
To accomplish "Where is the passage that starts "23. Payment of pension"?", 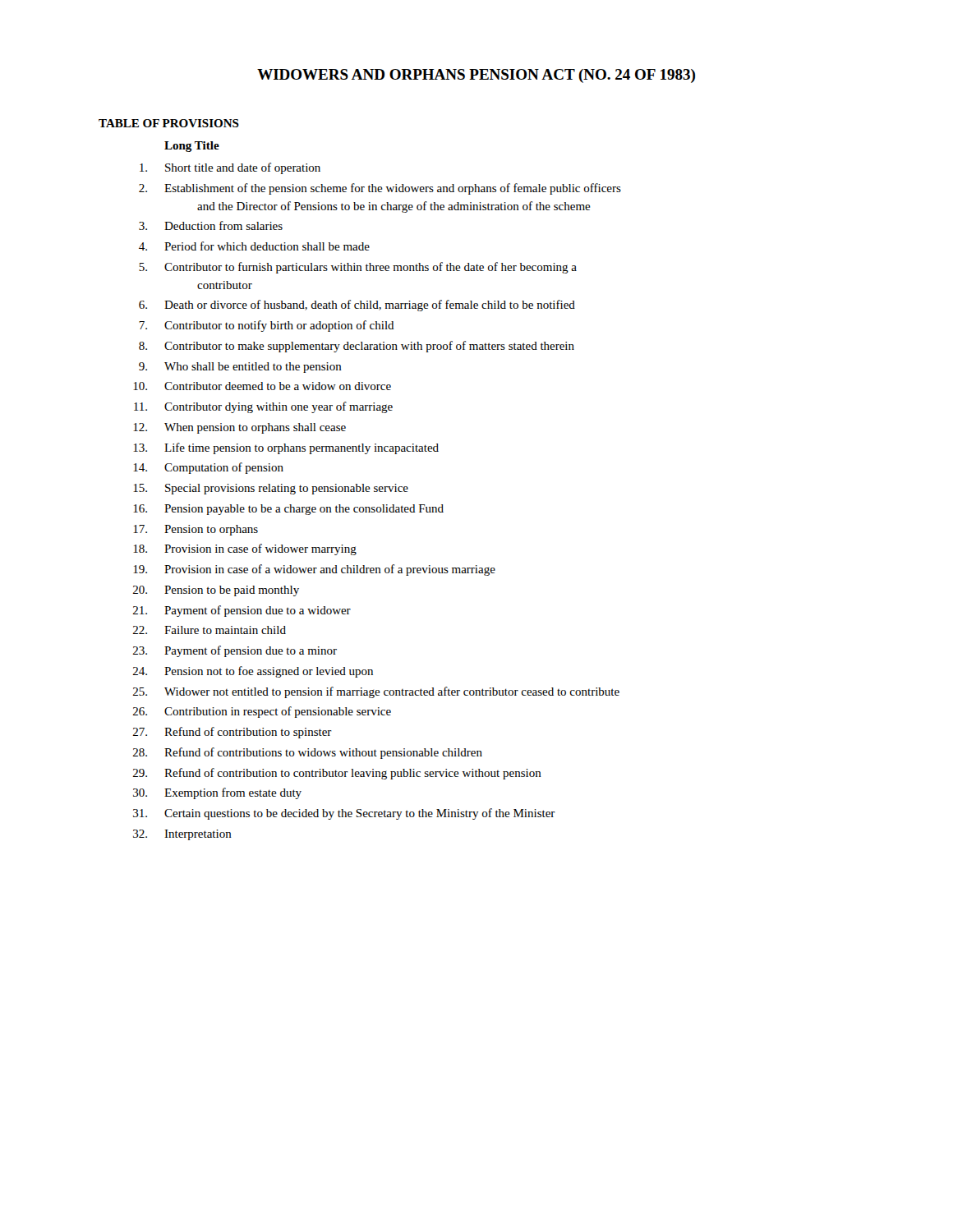I will pos(235,651).
